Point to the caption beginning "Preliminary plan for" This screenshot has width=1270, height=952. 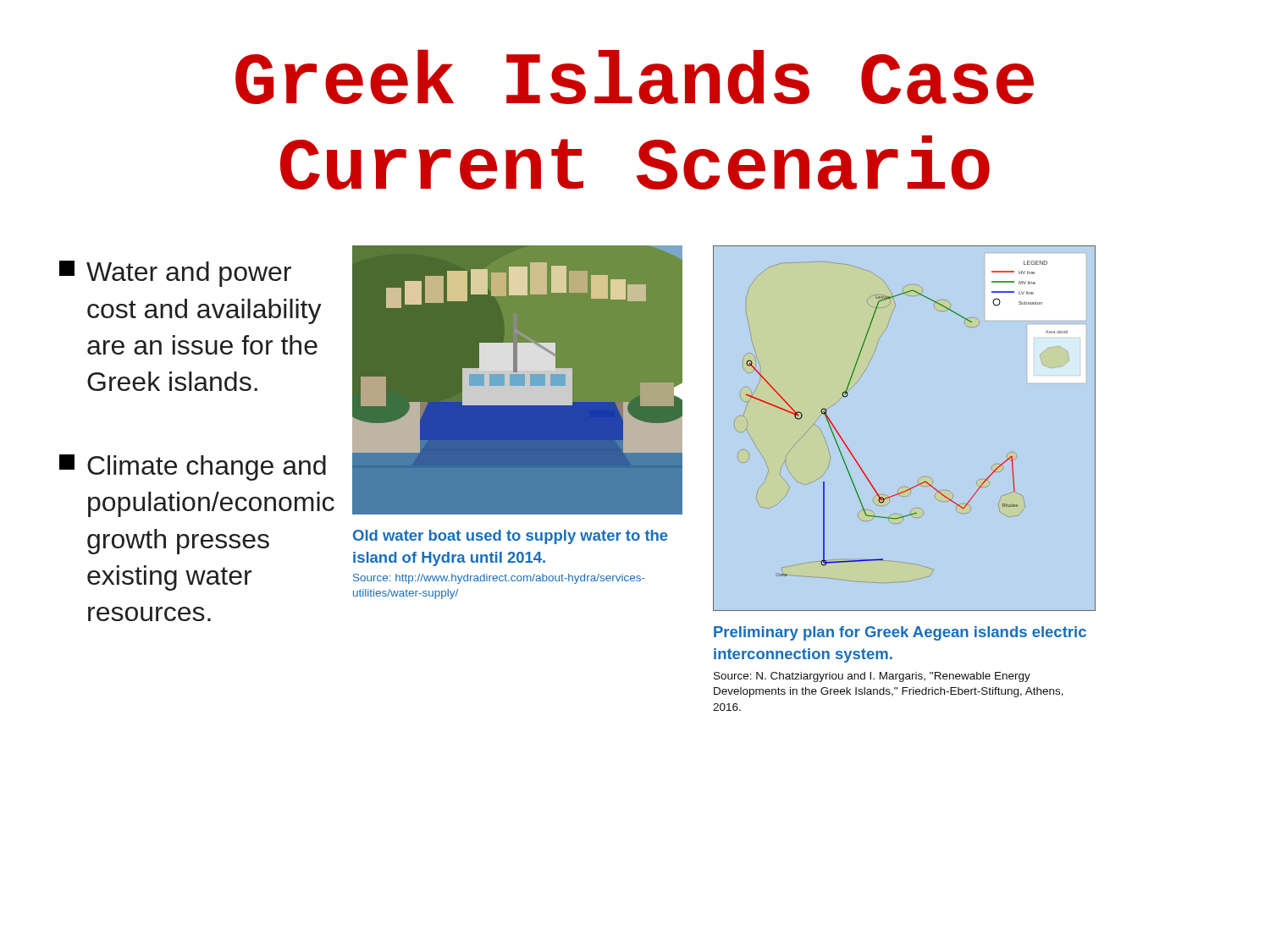click(903, 668)
